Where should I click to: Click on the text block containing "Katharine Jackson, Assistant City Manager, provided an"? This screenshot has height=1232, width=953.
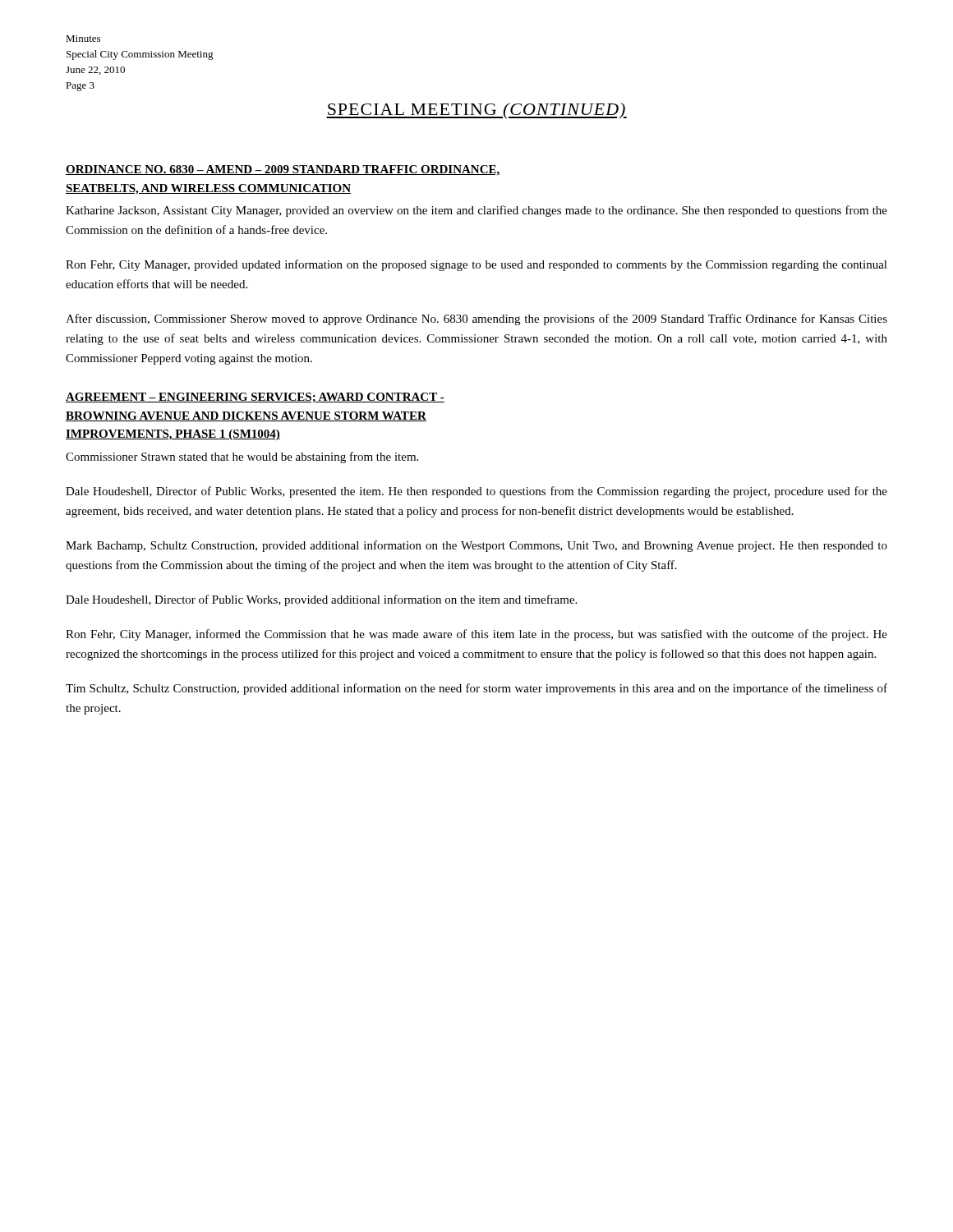pyautogui.click(x=476, y=220)
